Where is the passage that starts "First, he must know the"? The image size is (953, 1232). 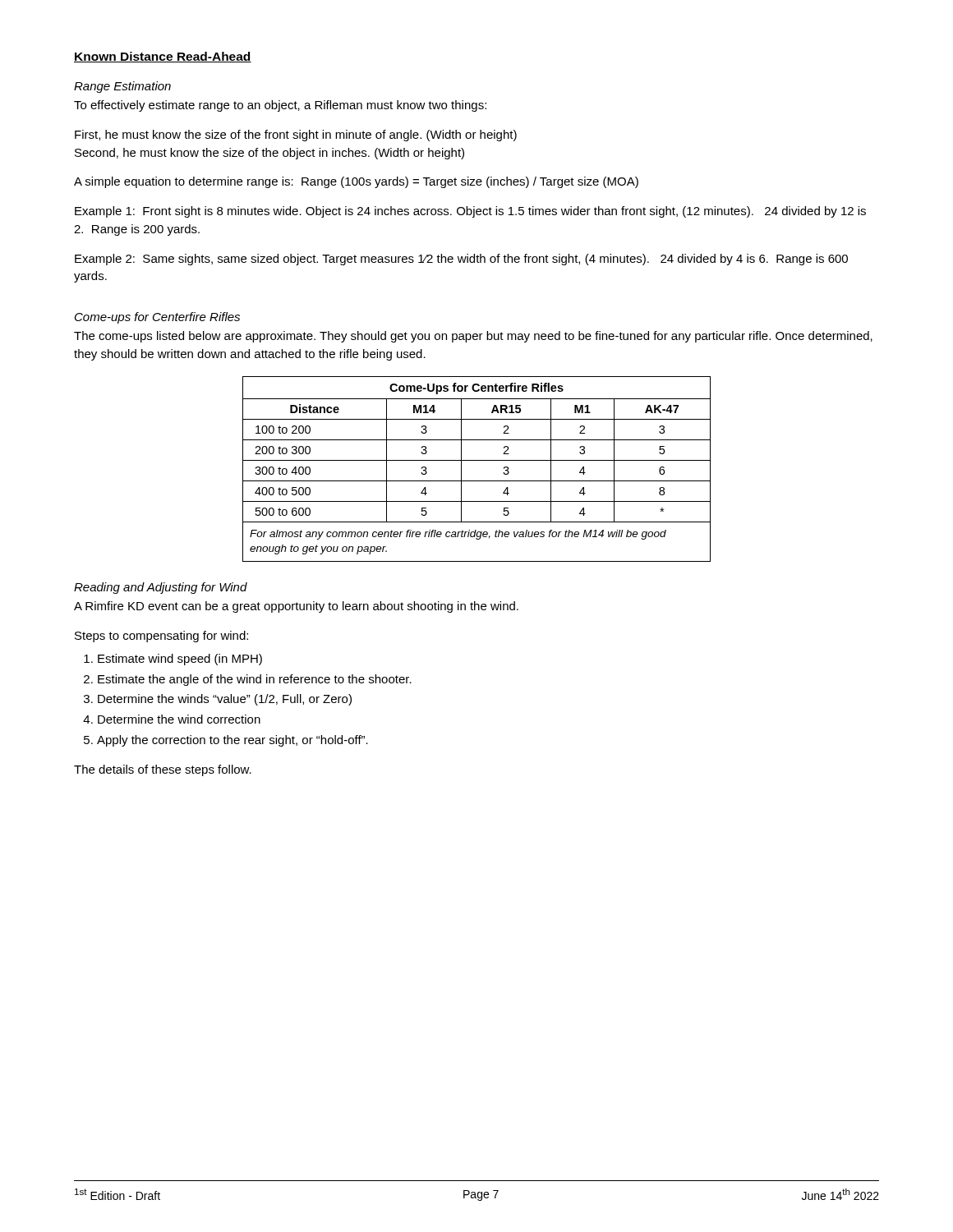tap(296, 143)
